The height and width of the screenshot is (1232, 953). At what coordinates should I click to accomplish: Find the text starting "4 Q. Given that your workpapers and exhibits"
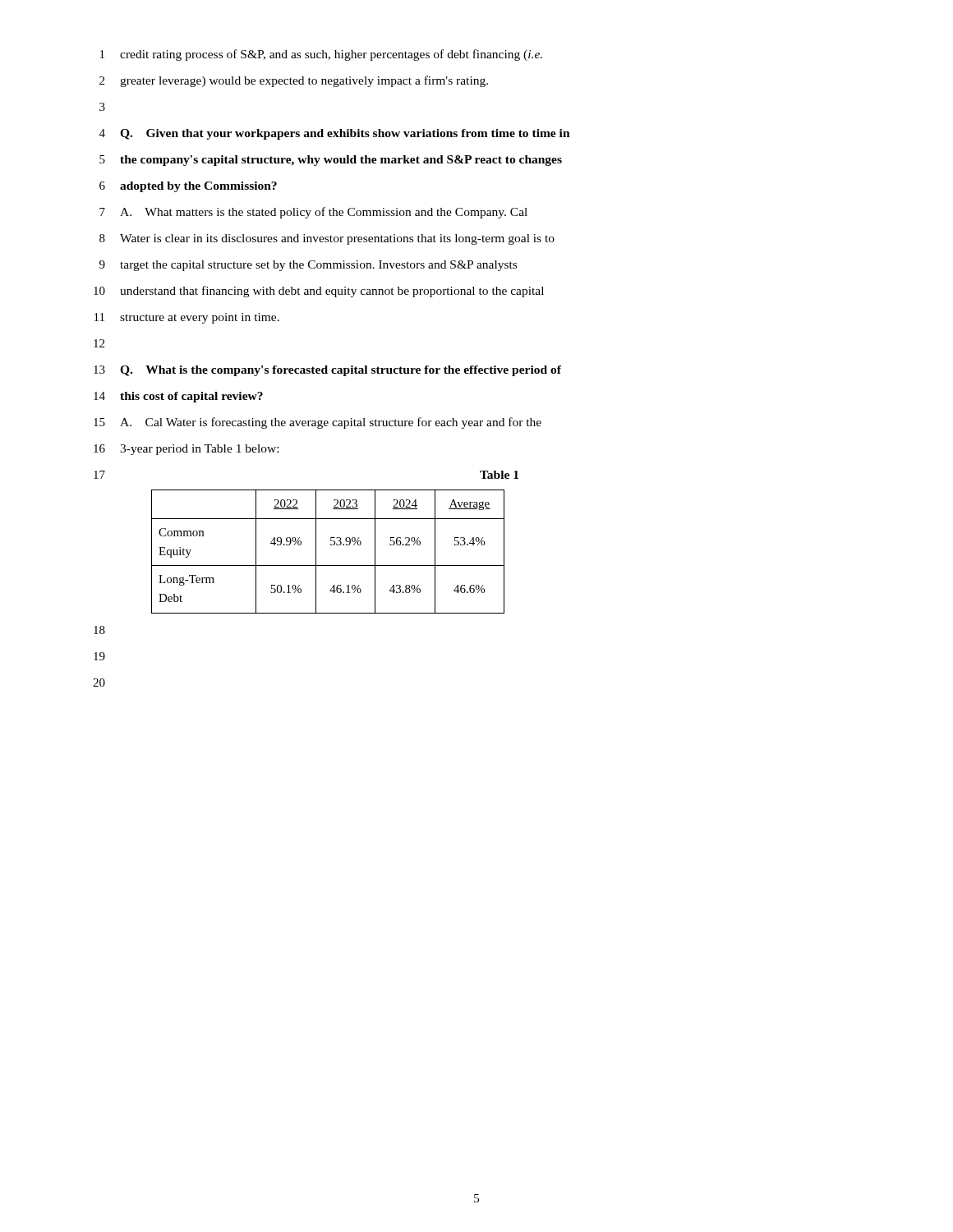pyautogui.click(x=476, y=133)
